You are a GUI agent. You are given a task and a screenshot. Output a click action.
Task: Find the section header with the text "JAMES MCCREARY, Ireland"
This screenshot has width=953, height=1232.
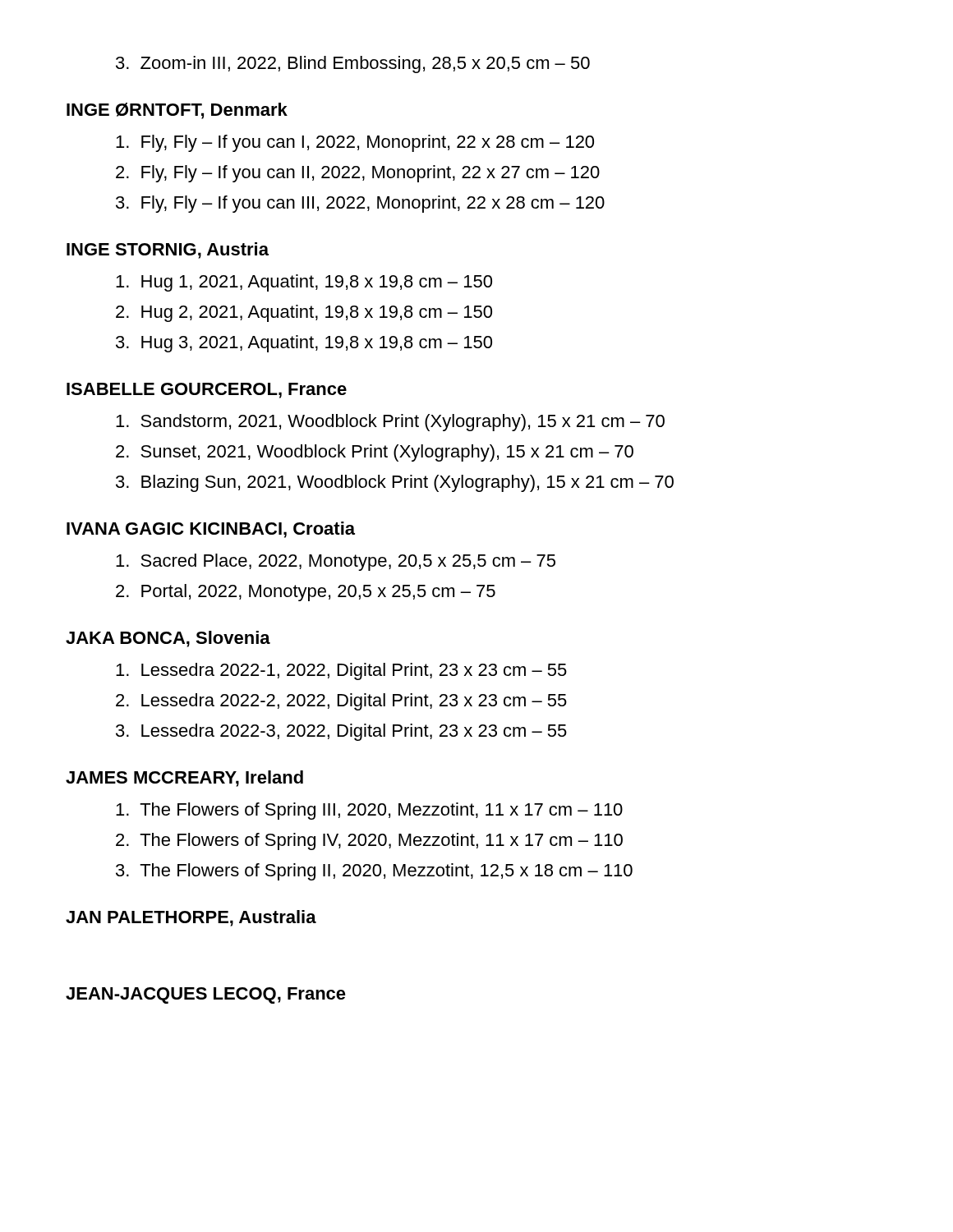(x=185, y=777)
